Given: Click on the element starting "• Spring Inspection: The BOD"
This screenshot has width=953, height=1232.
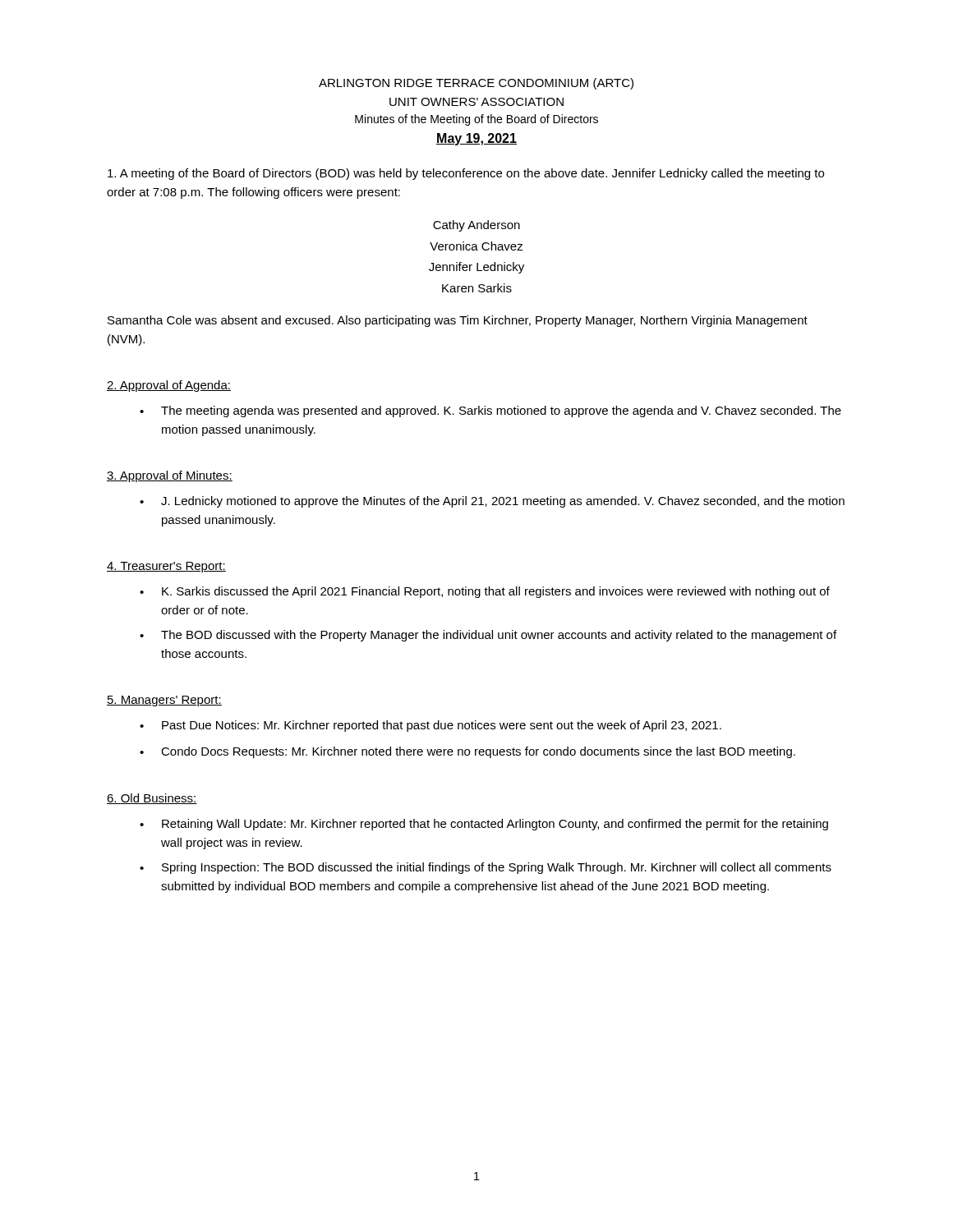Looking at the screenshot, I should pyautogui.click(x=493, y=877).
